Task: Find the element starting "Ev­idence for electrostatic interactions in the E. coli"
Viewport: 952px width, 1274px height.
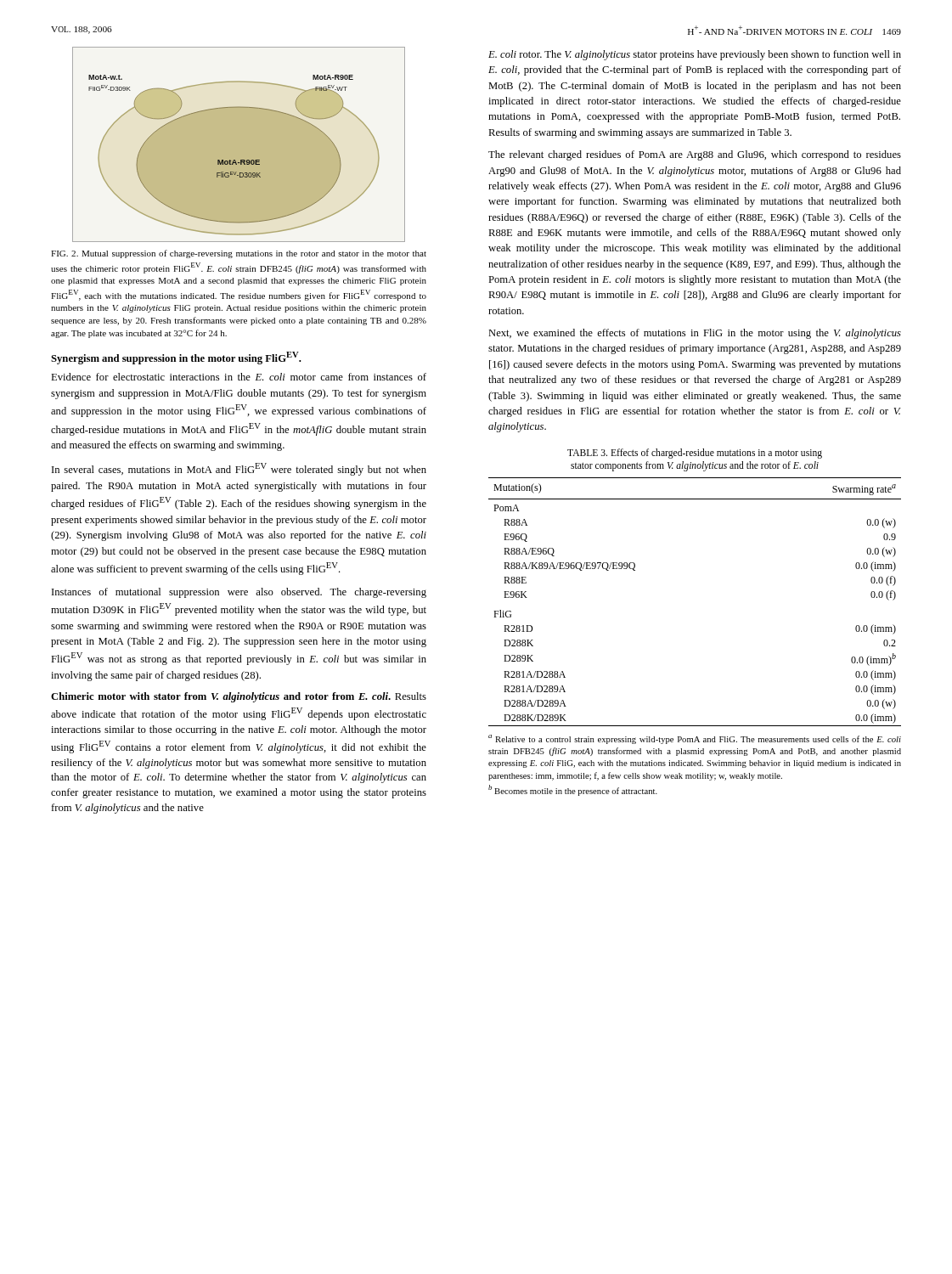Action: coord(239,411)
